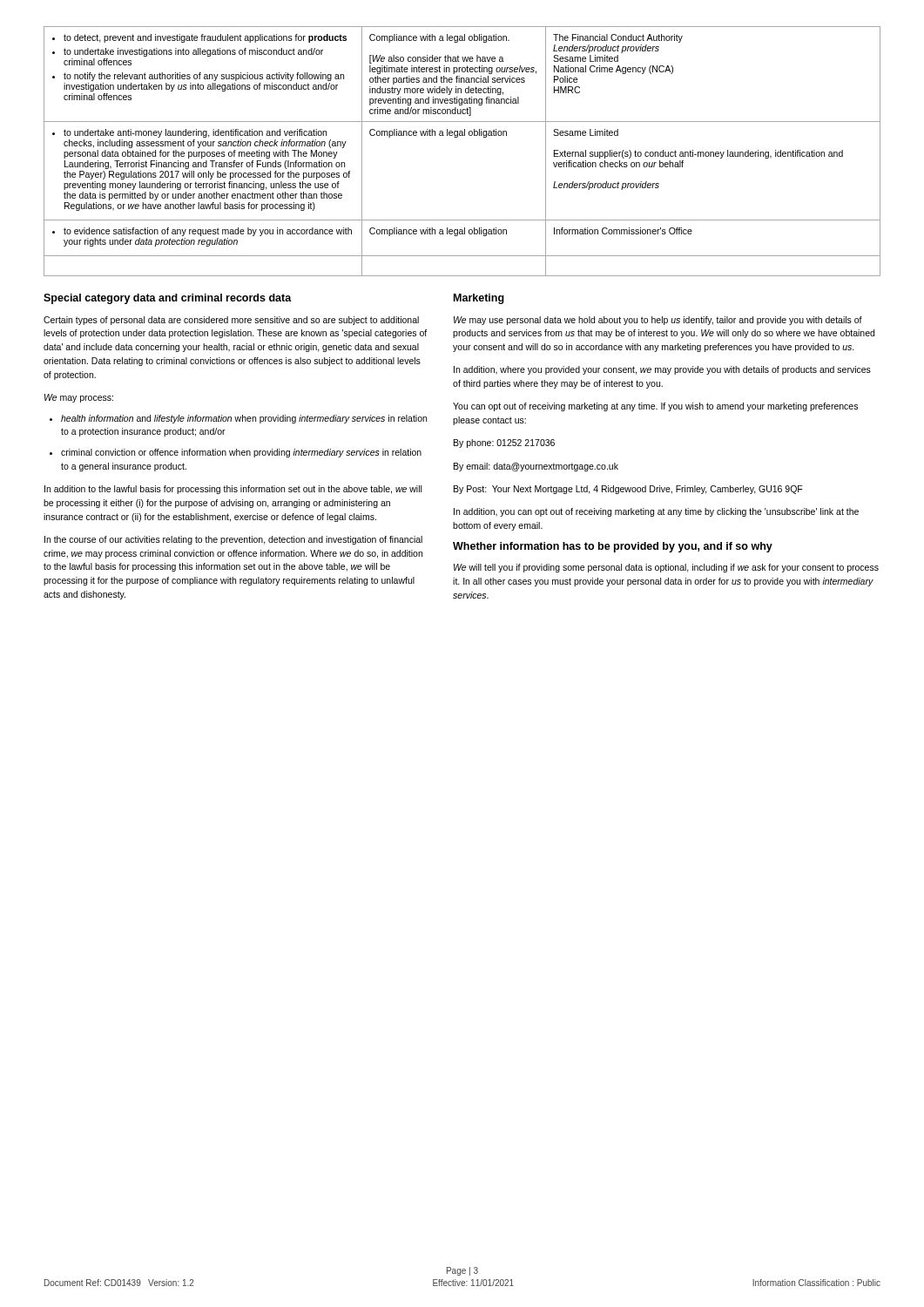Find "By phone: 01252 217036" on this page
Viewport: 924px width, 1307px height.
[x=504, y=444]
